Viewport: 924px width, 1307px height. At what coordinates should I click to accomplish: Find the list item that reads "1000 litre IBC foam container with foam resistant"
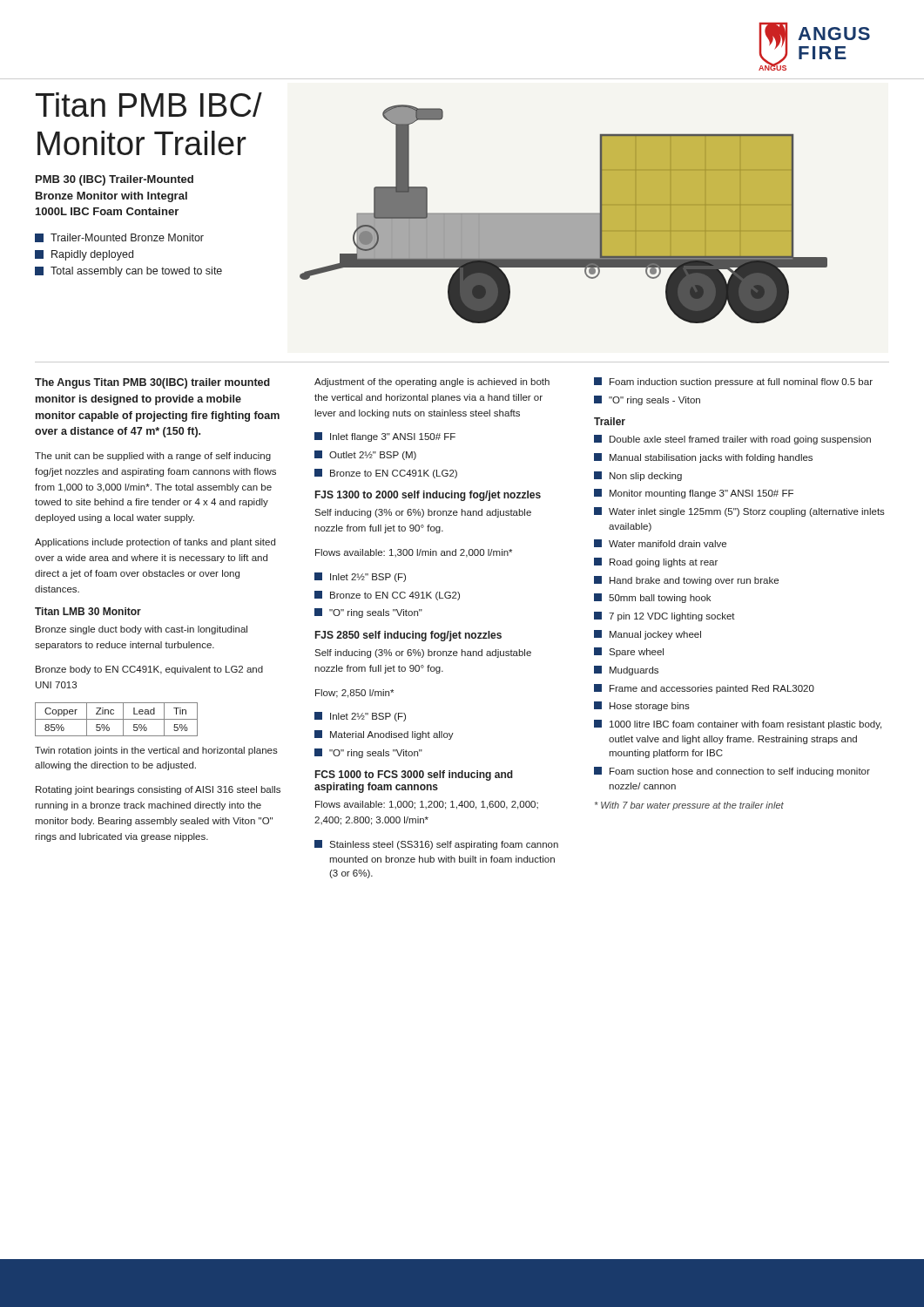[x=738, y=739]
